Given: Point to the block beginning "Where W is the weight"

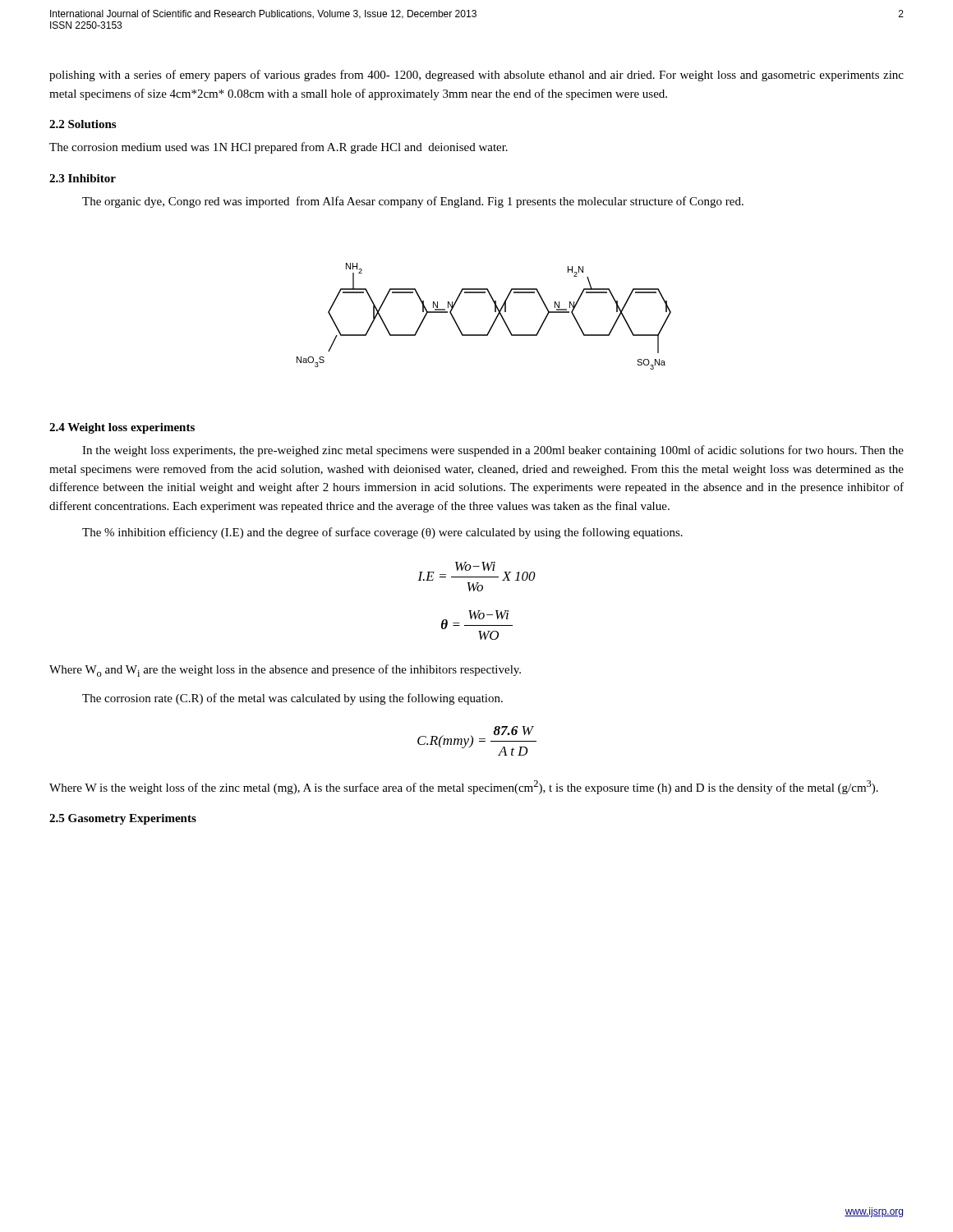Looking at the screenshot, I should [x=476, y=786].
